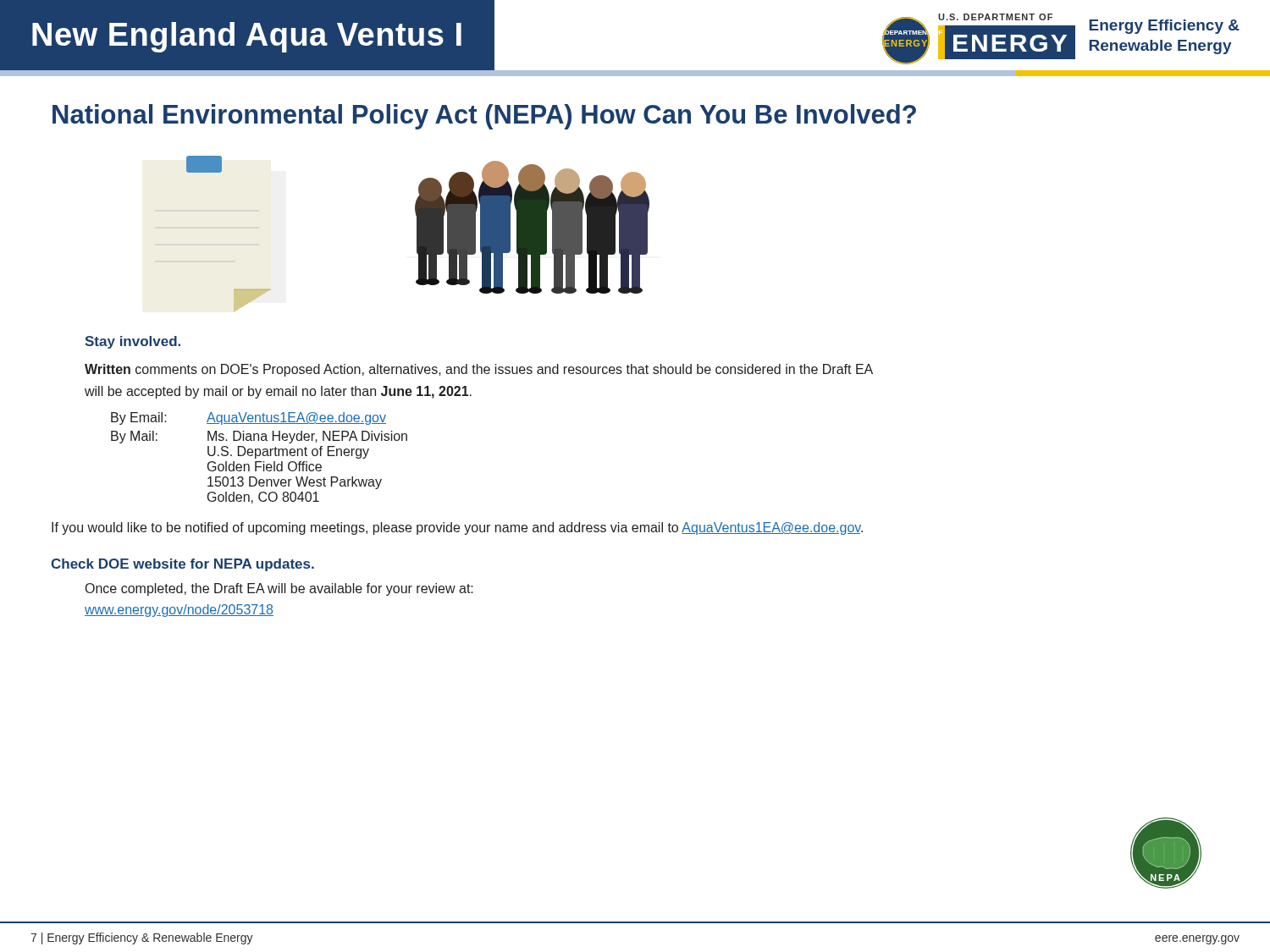Click on the photo
Image resolution: width=1270 pixels, height=952 pixels.
pos(533,234)
